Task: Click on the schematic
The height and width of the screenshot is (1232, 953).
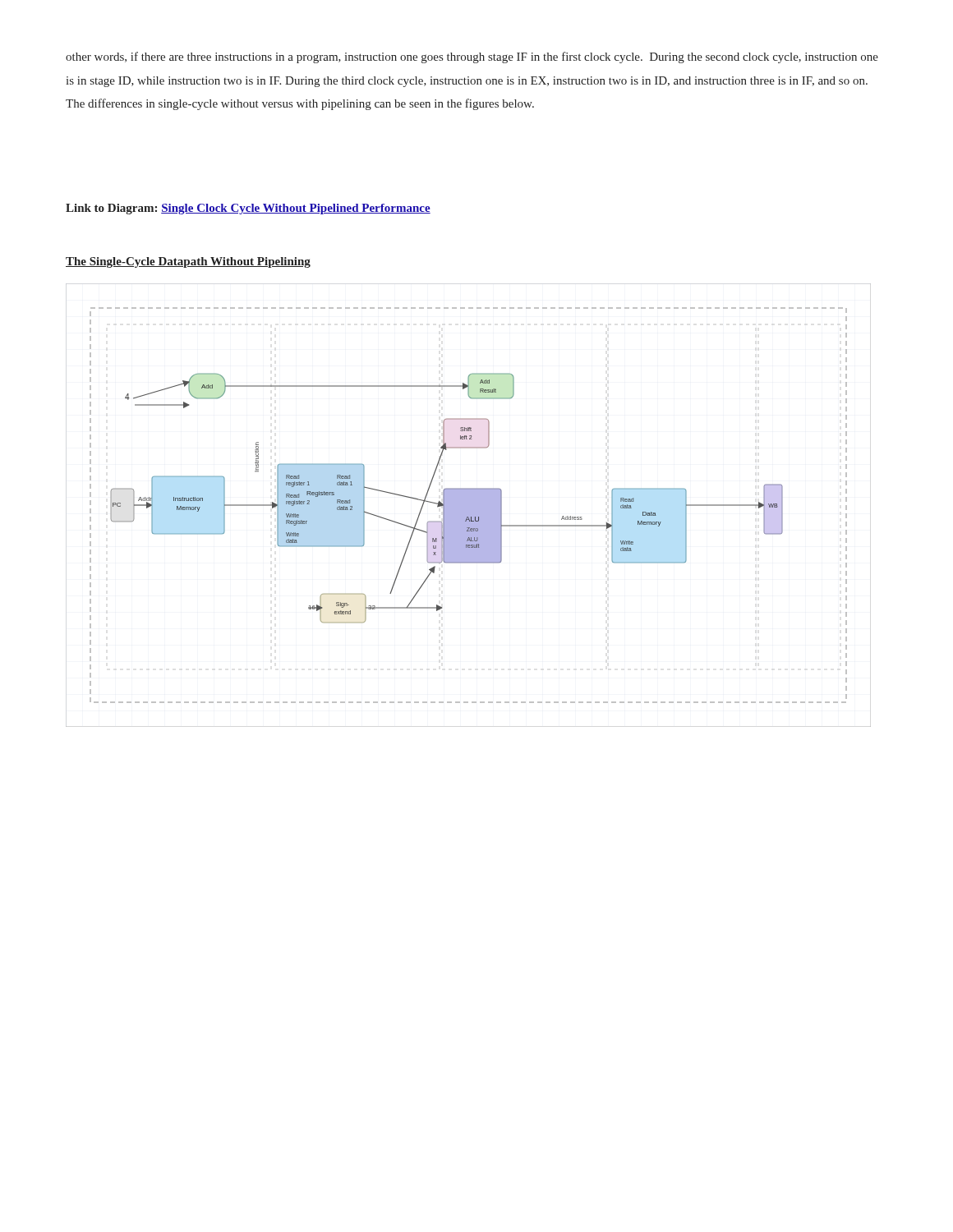Action: point(468,505)
